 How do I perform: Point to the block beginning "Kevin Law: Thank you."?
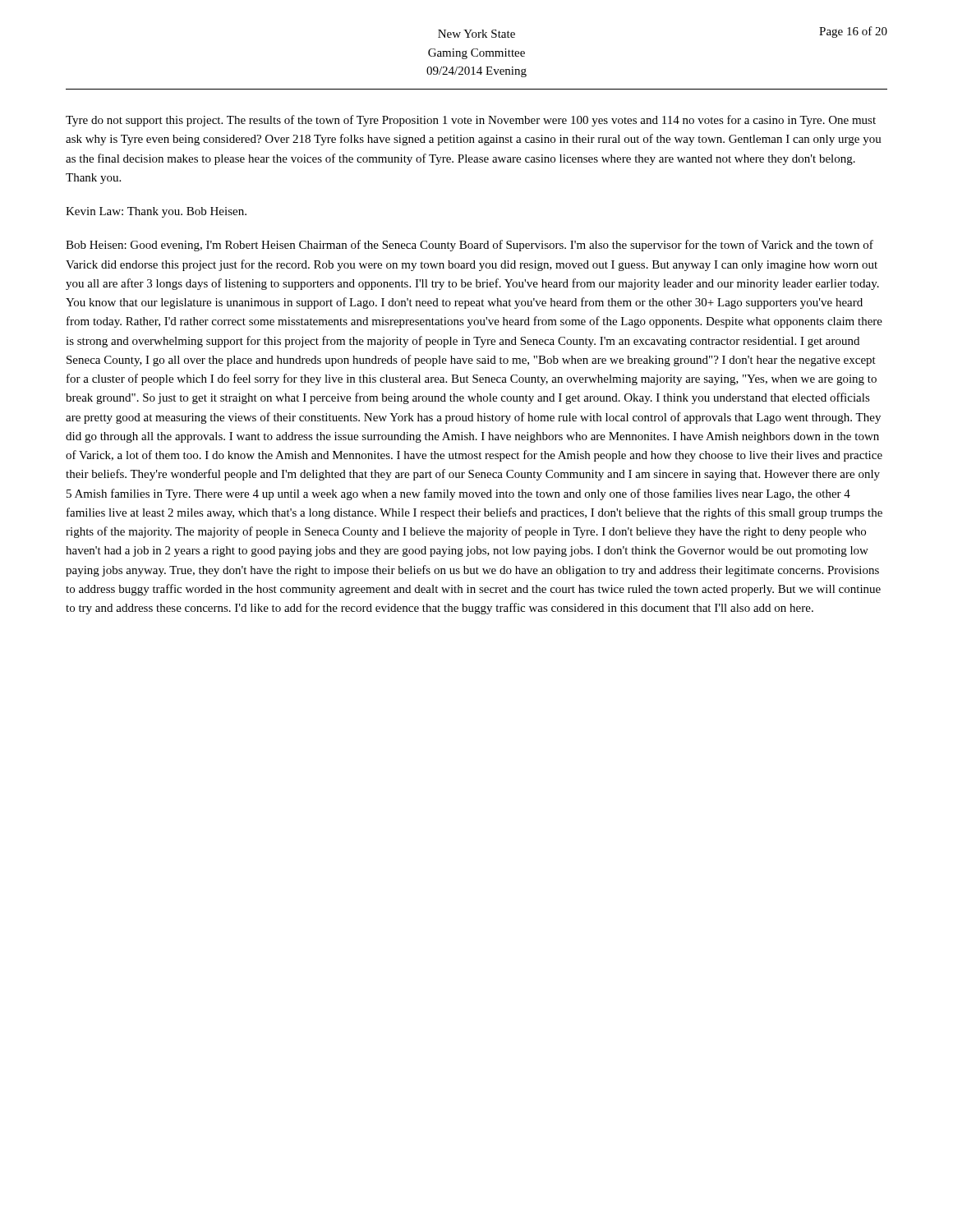tap(156, 211)
